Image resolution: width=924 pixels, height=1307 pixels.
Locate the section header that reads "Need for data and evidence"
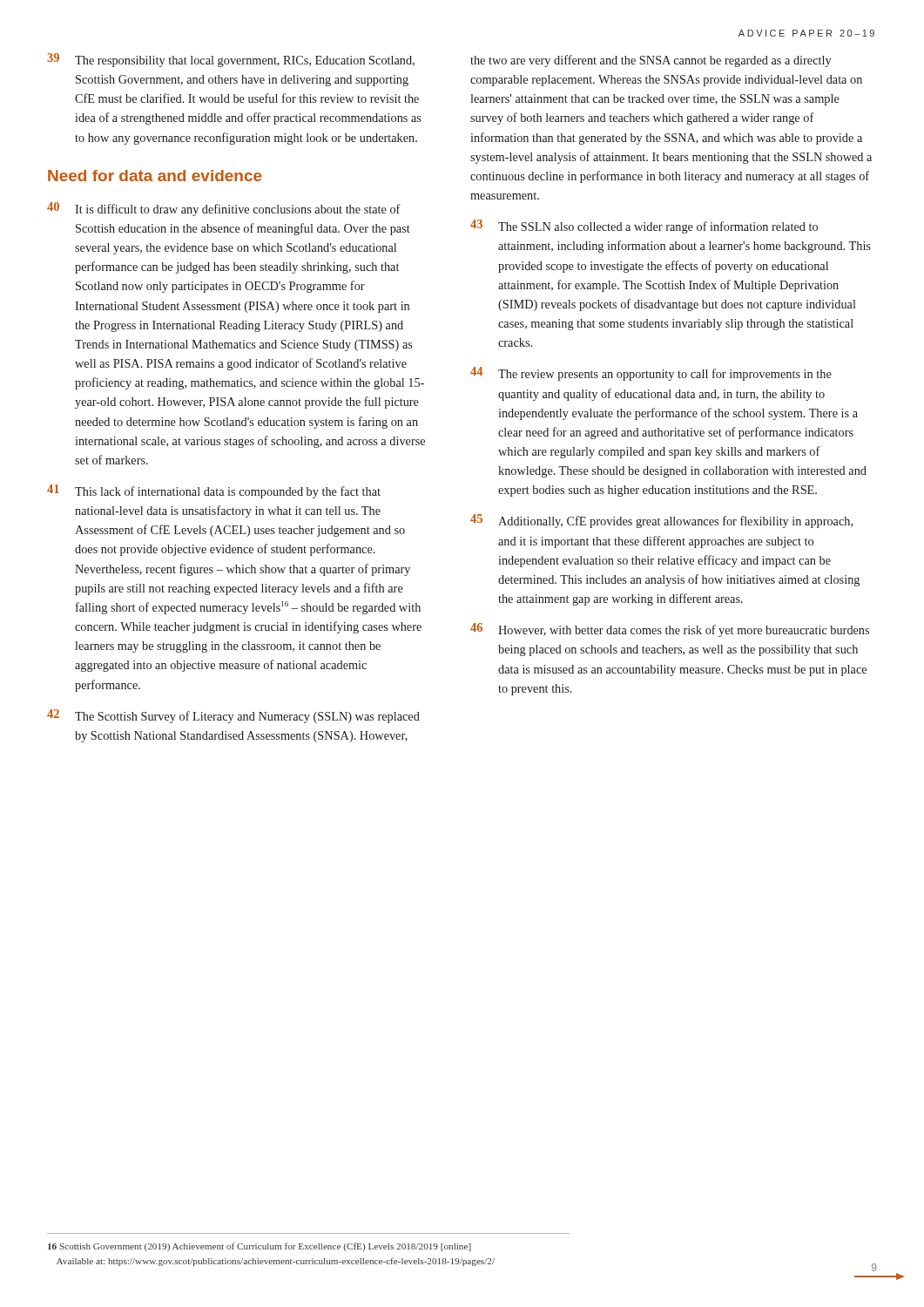[x=237, y=176]
